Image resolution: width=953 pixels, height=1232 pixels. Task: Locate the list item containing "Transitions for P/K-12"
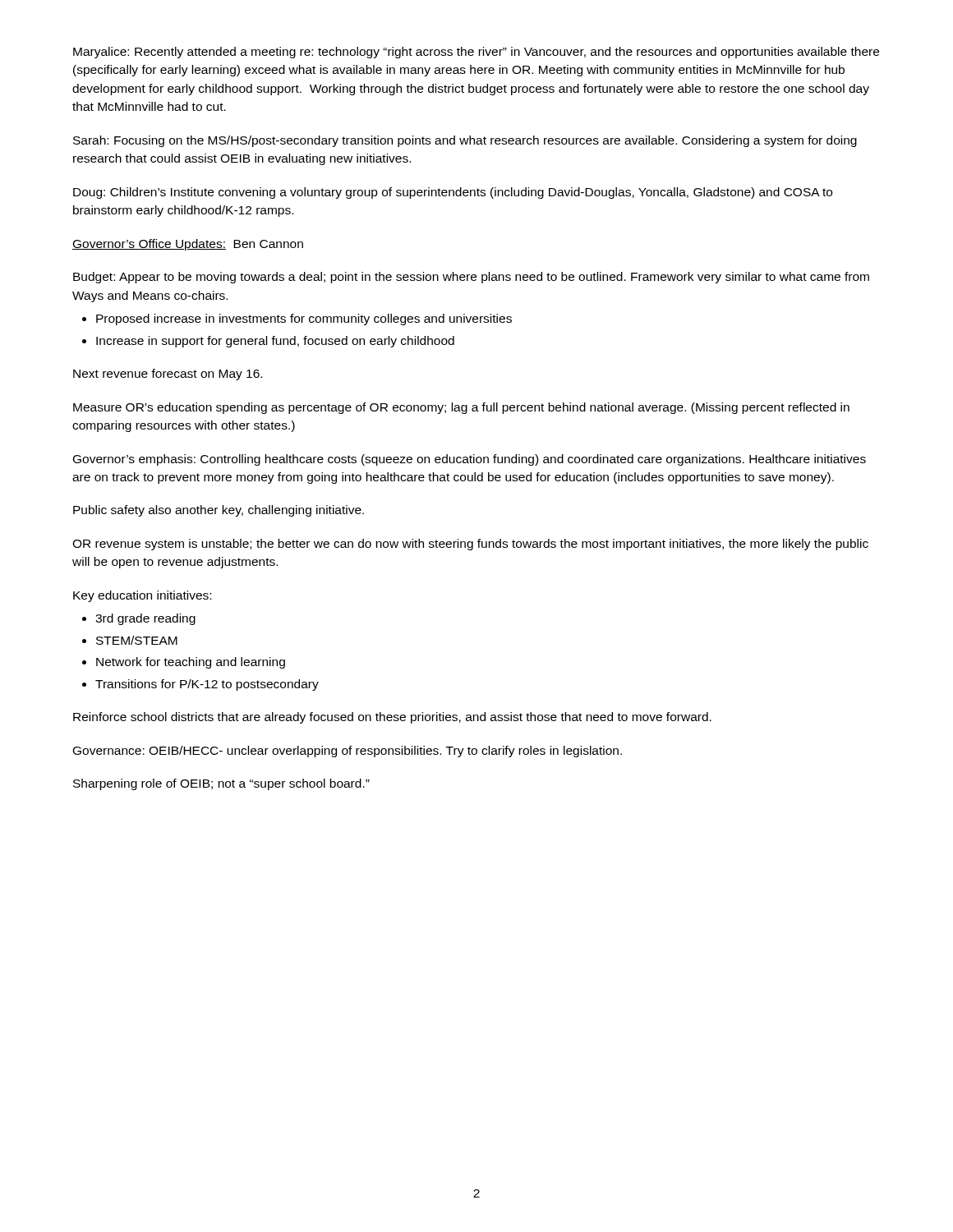pos(207,684)
